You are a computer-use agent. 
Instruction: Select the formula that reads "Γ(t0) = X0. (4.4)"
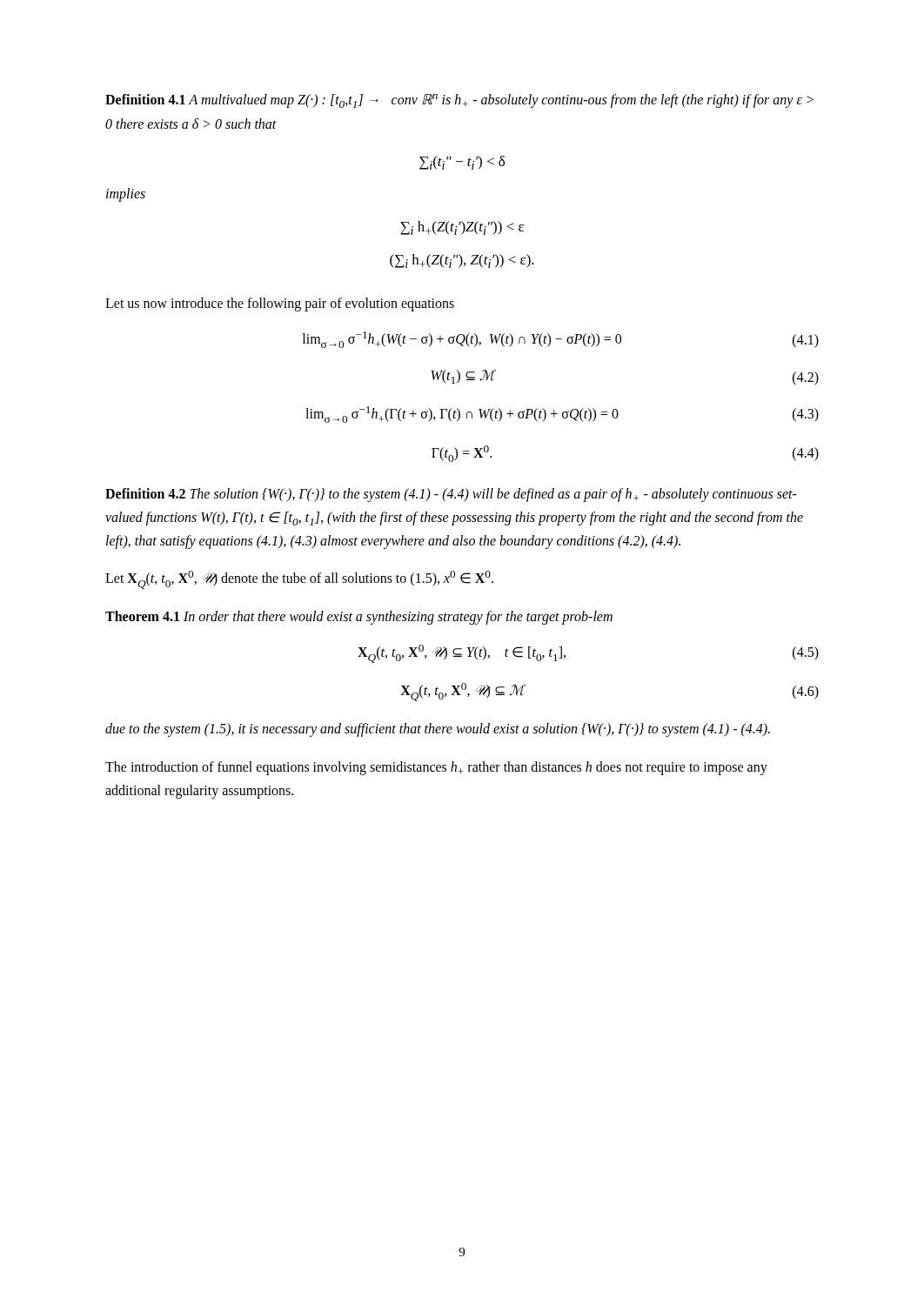456,454
